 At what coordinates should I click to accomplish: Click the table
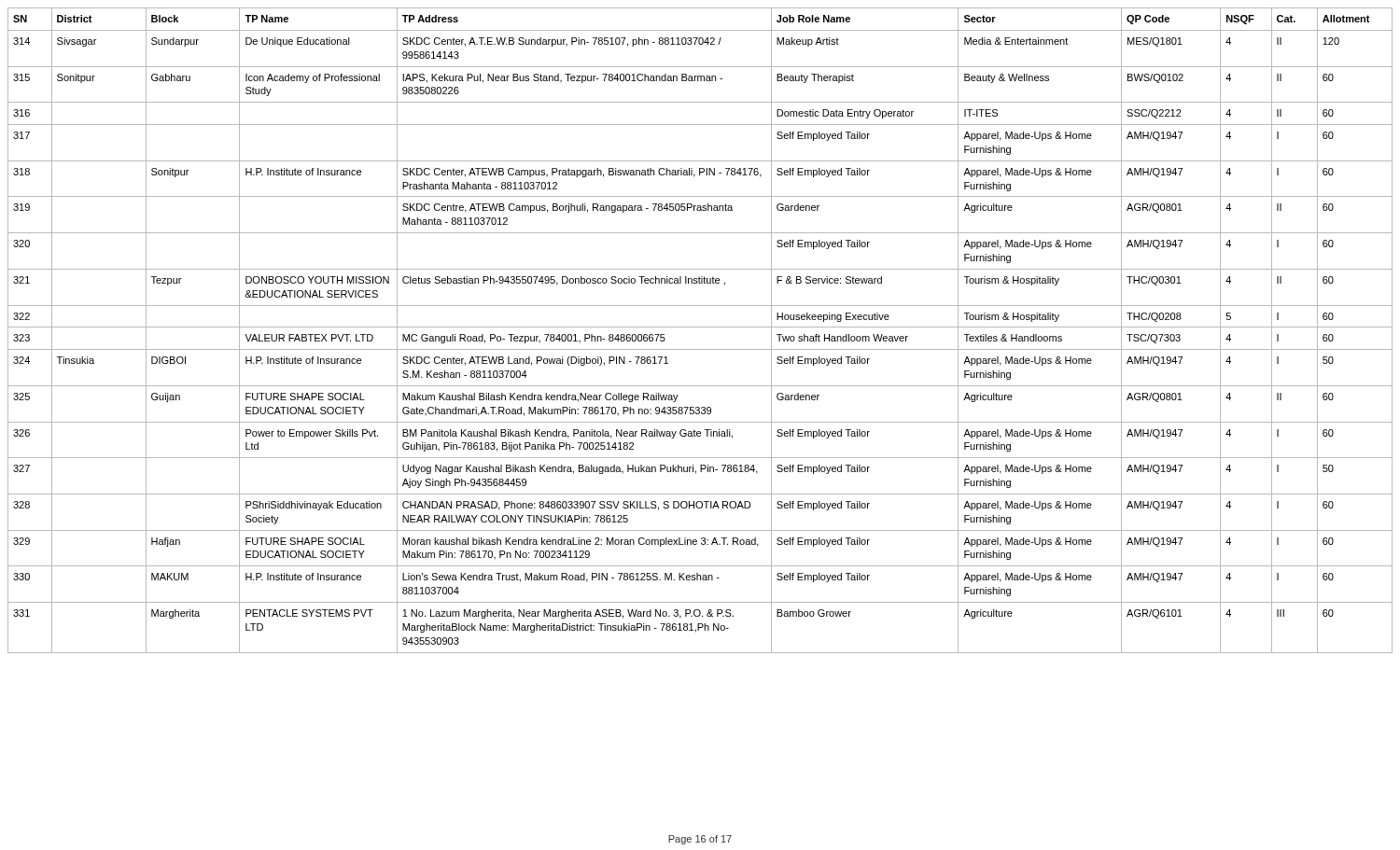[700, 330]
